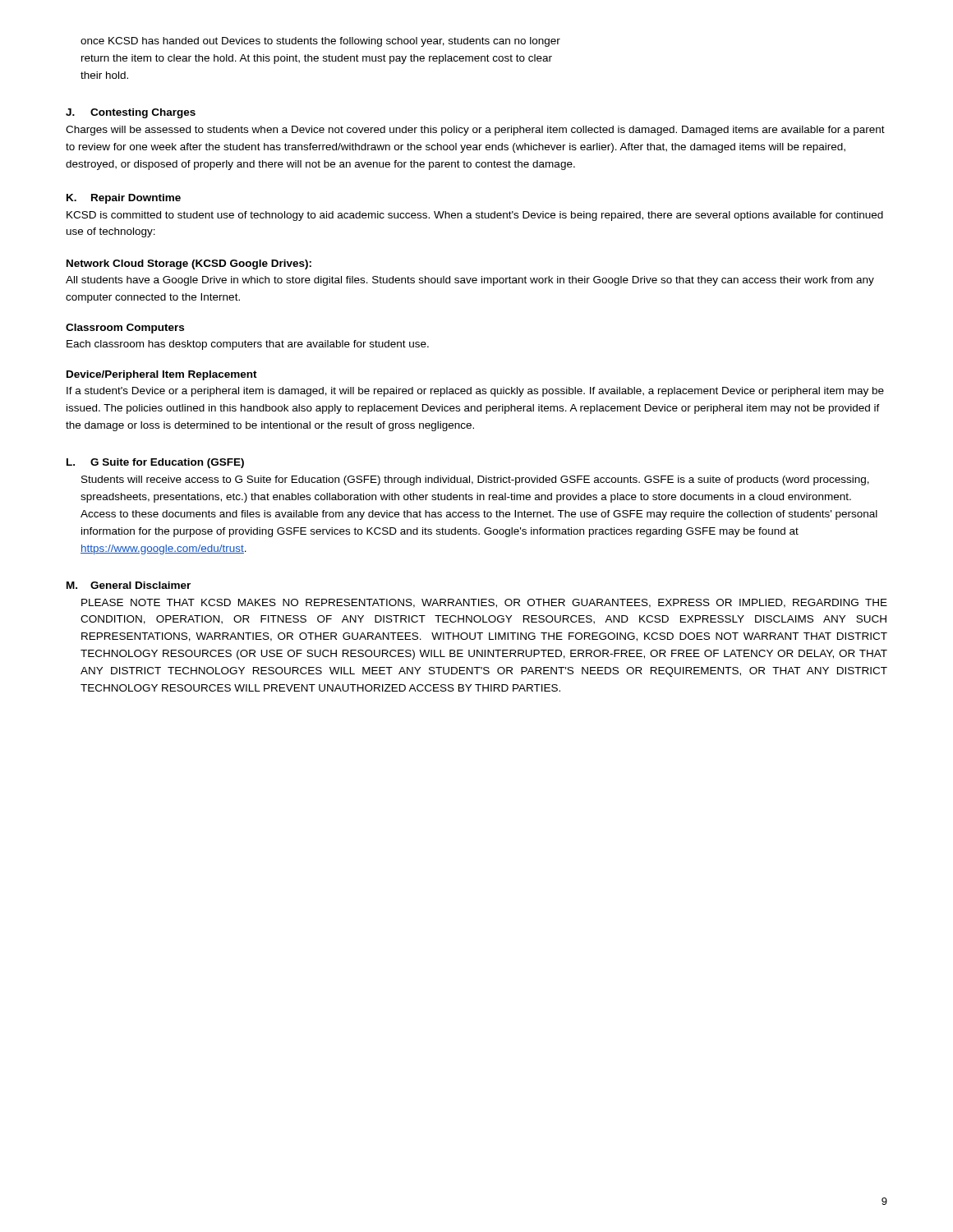This screenshot has height=1232, width=953.
Task: Find "L.G Suite for Education (GSFE)" on this page
Action: point(155,462)
